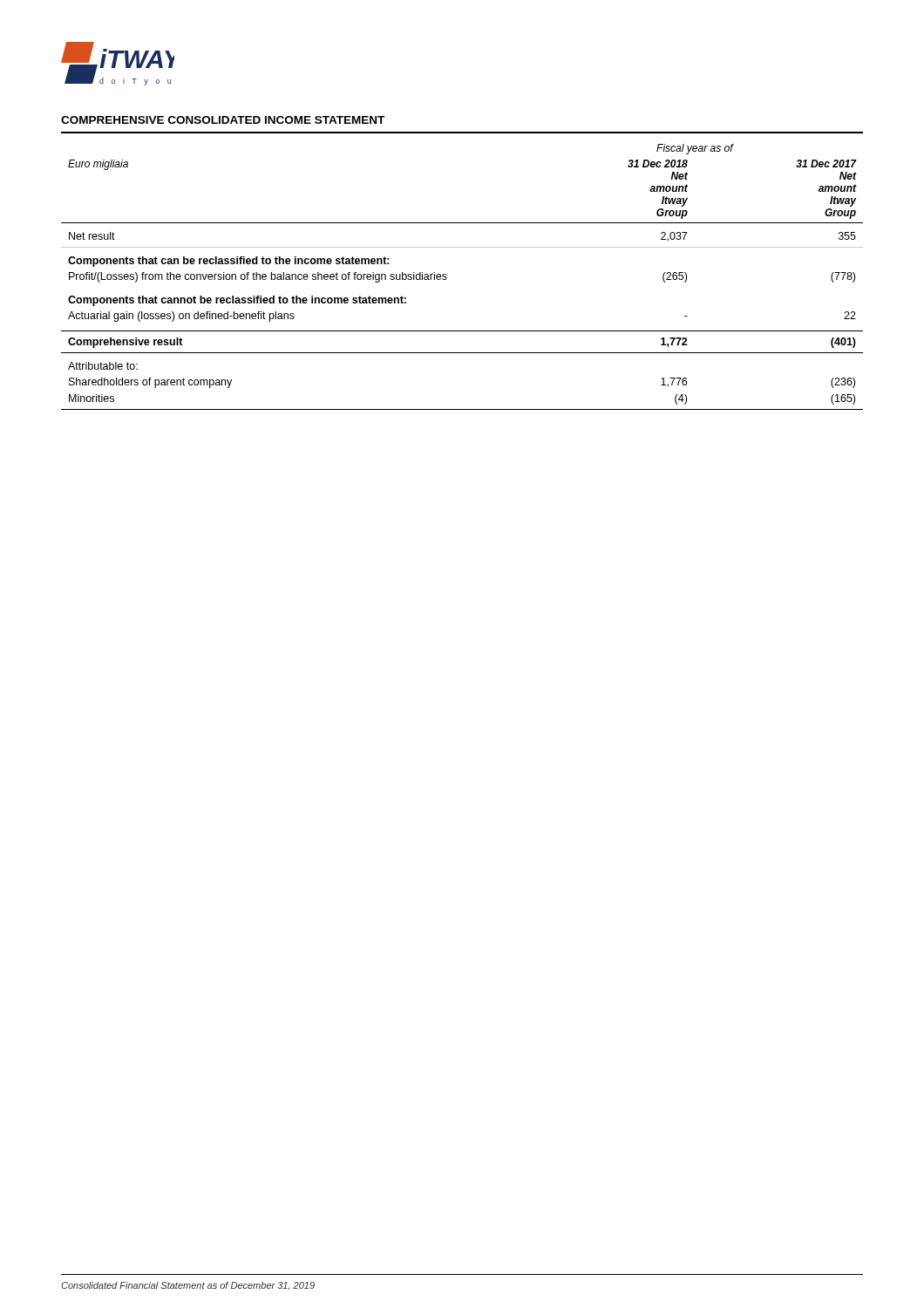Screen dimensions: 1308x924
Task: Locate the text "COMPREHENSIVE CONSOLIDATED INCOME STATEMENT"
Action: coord(223,120)
